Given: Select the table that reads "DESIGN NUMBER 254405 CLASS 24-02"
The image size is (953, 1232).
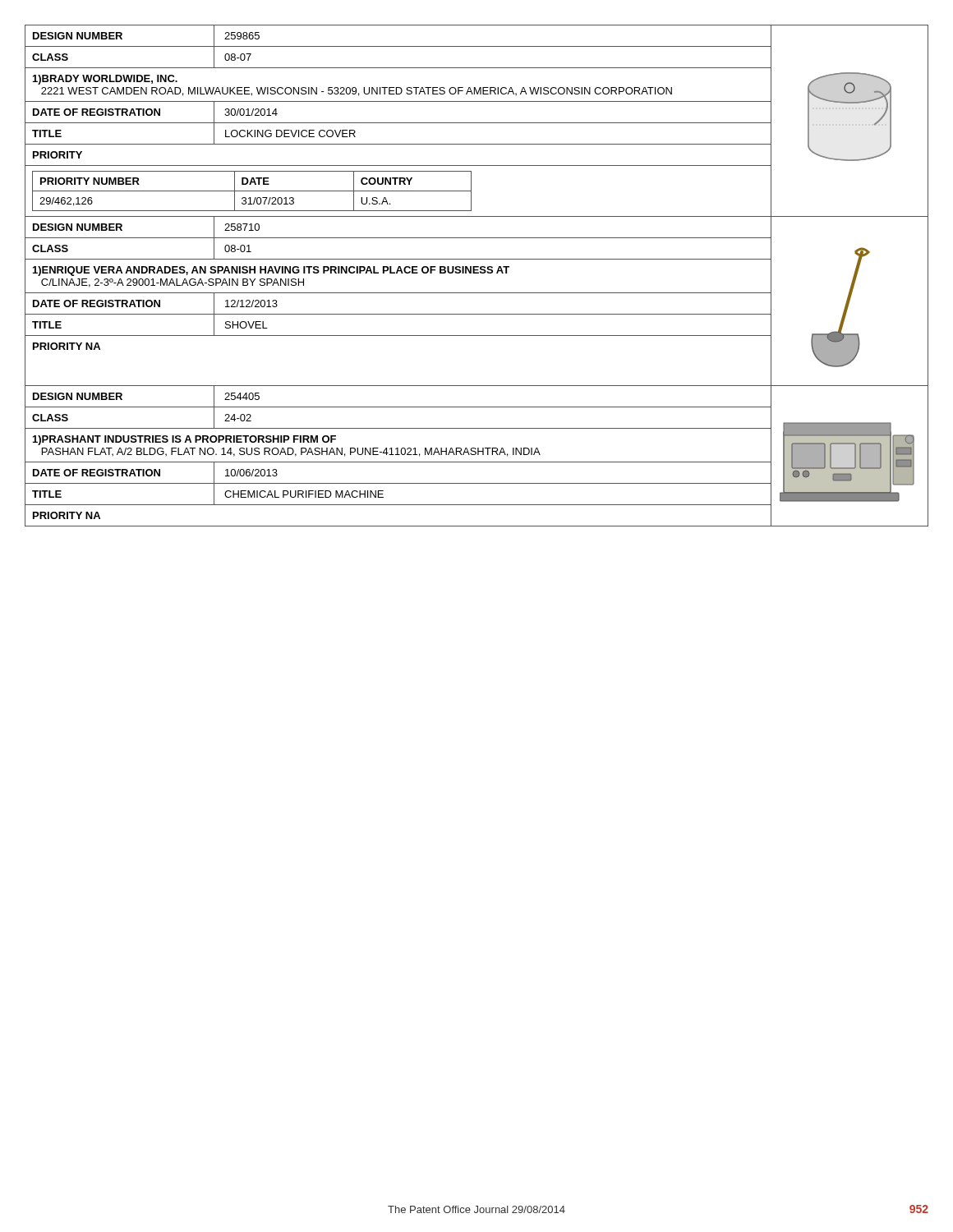Looking at the screenshot, I should click(x=476, y=456).
